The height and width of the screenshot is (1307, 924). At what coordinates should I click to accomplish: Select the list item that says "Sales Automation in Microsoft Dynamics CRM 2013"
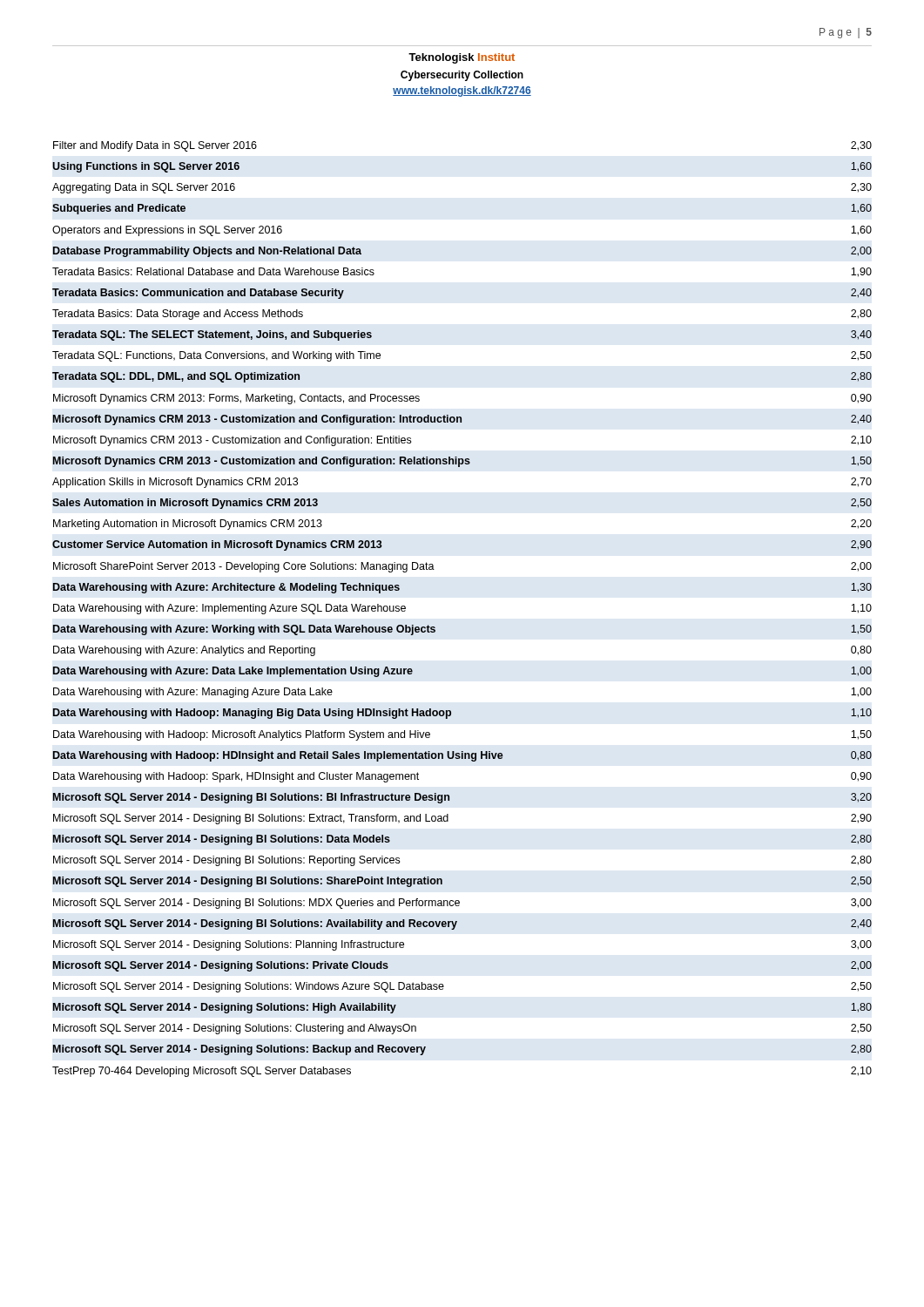183,503
